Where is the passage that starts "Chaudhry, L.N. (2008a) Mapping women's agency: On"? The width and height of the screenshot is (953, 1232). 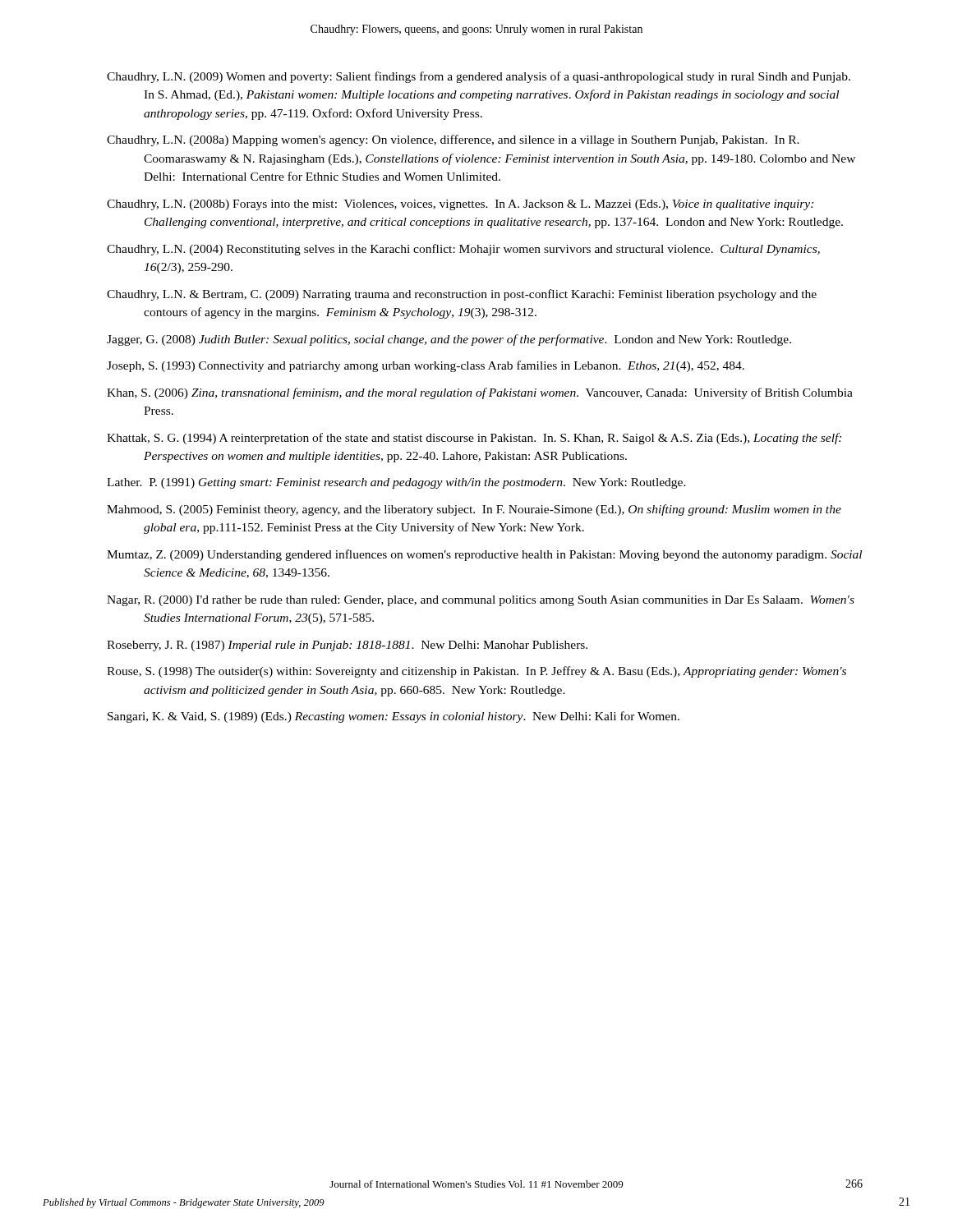[x=481, y=158]
